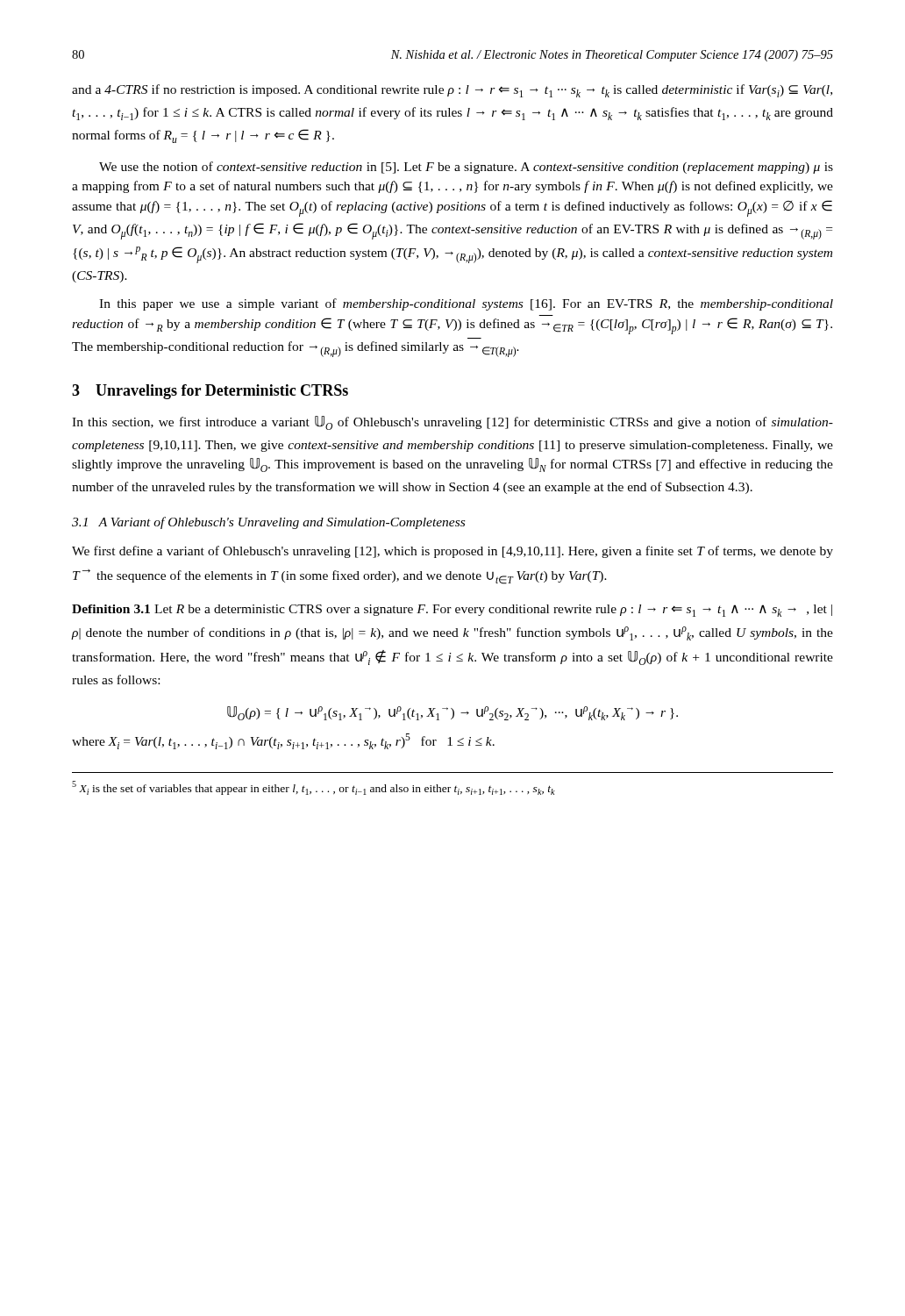Locate the region starting "In this section, we first introduce a variant"
The image size is (905, 1316).
click(452, 454)
